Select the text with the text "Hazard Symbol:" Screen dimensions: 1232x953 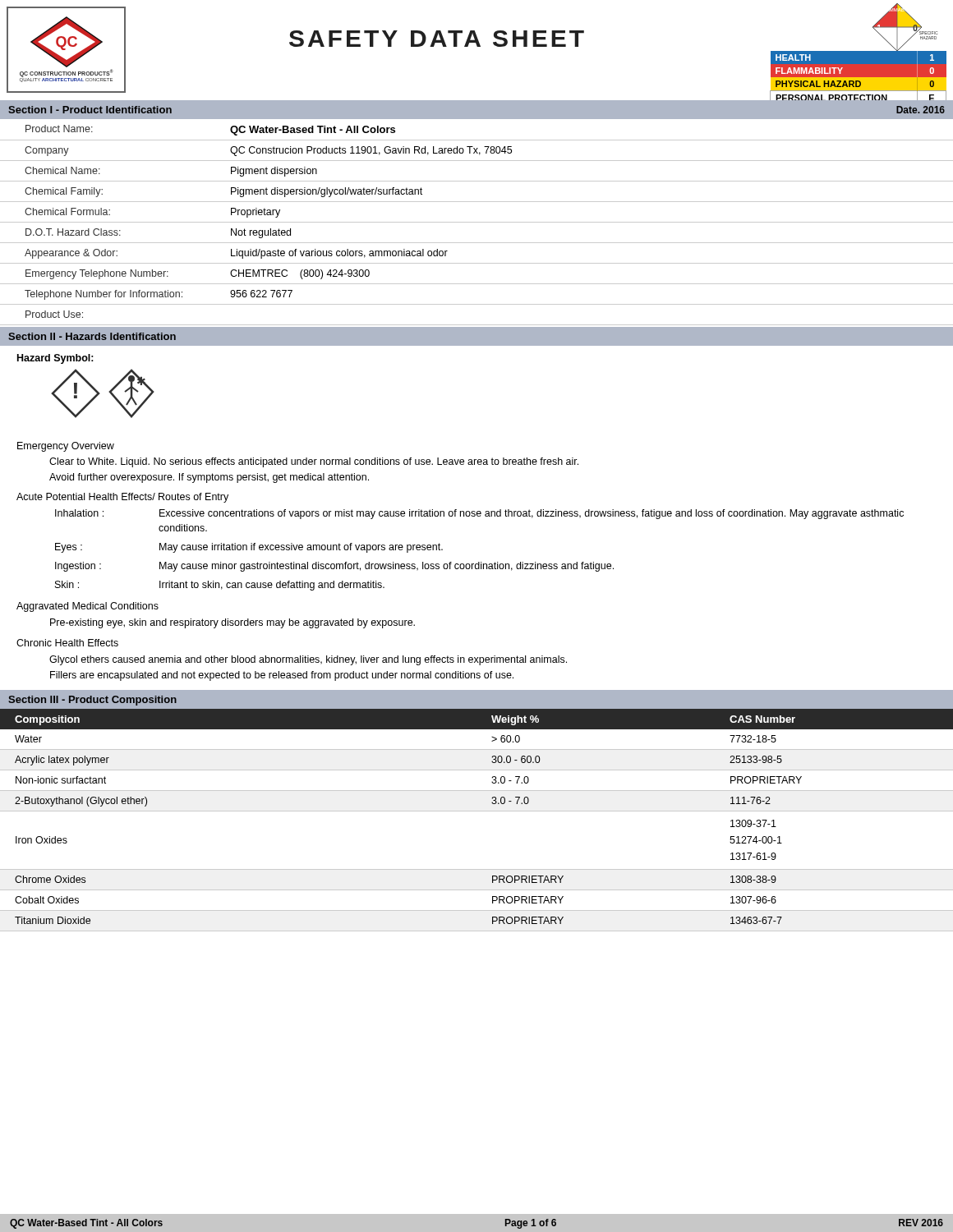pyautogui.click(x=55, y=358)
